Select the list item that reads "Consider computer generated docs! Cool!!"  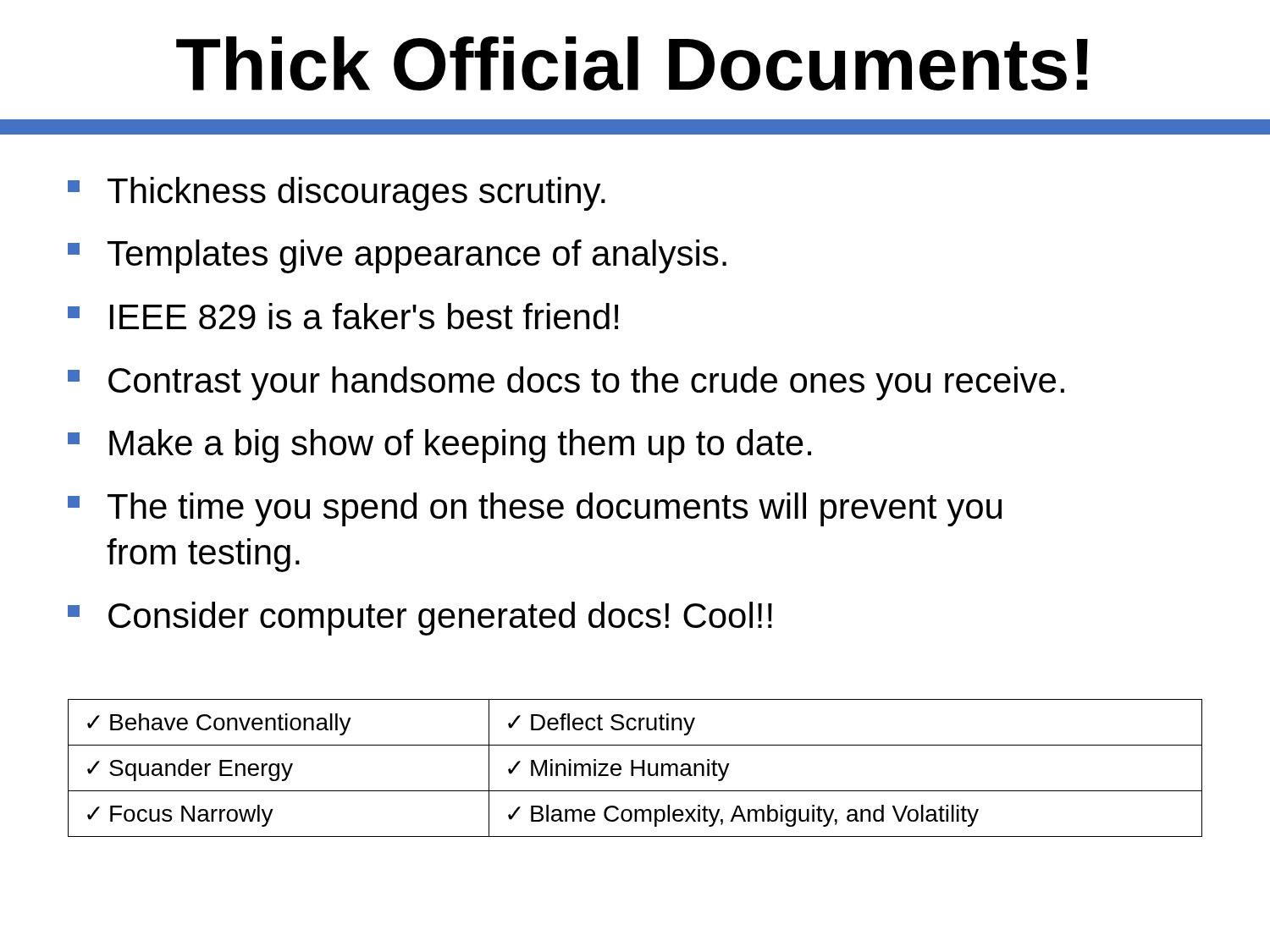click(421, 616)
